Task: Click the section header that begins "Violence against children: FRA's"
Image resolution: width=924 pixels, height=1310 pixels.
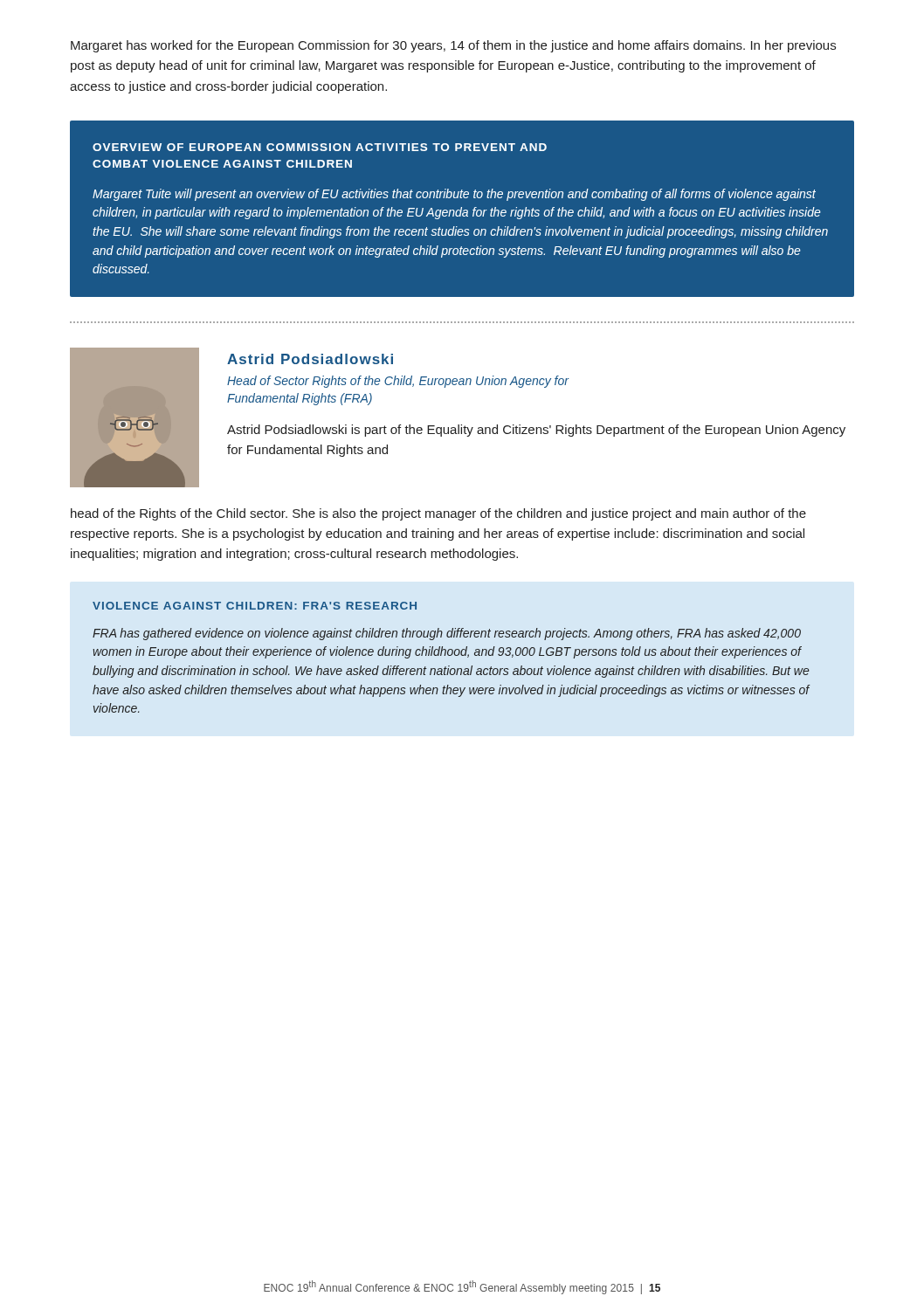Action: [255, 605]
